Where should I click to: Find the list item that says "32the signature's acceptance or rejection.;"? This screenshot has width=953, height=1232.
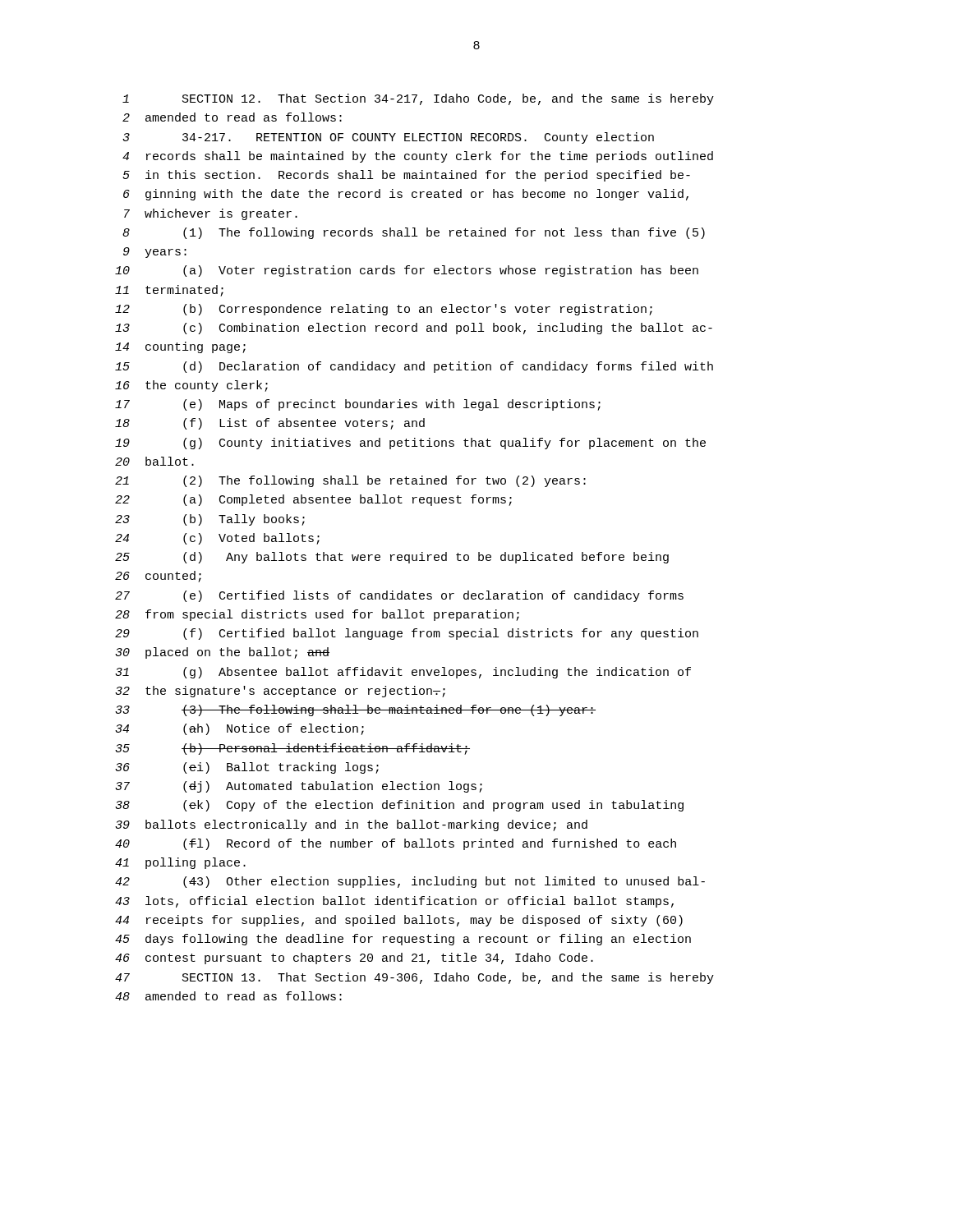pos(280,692)
